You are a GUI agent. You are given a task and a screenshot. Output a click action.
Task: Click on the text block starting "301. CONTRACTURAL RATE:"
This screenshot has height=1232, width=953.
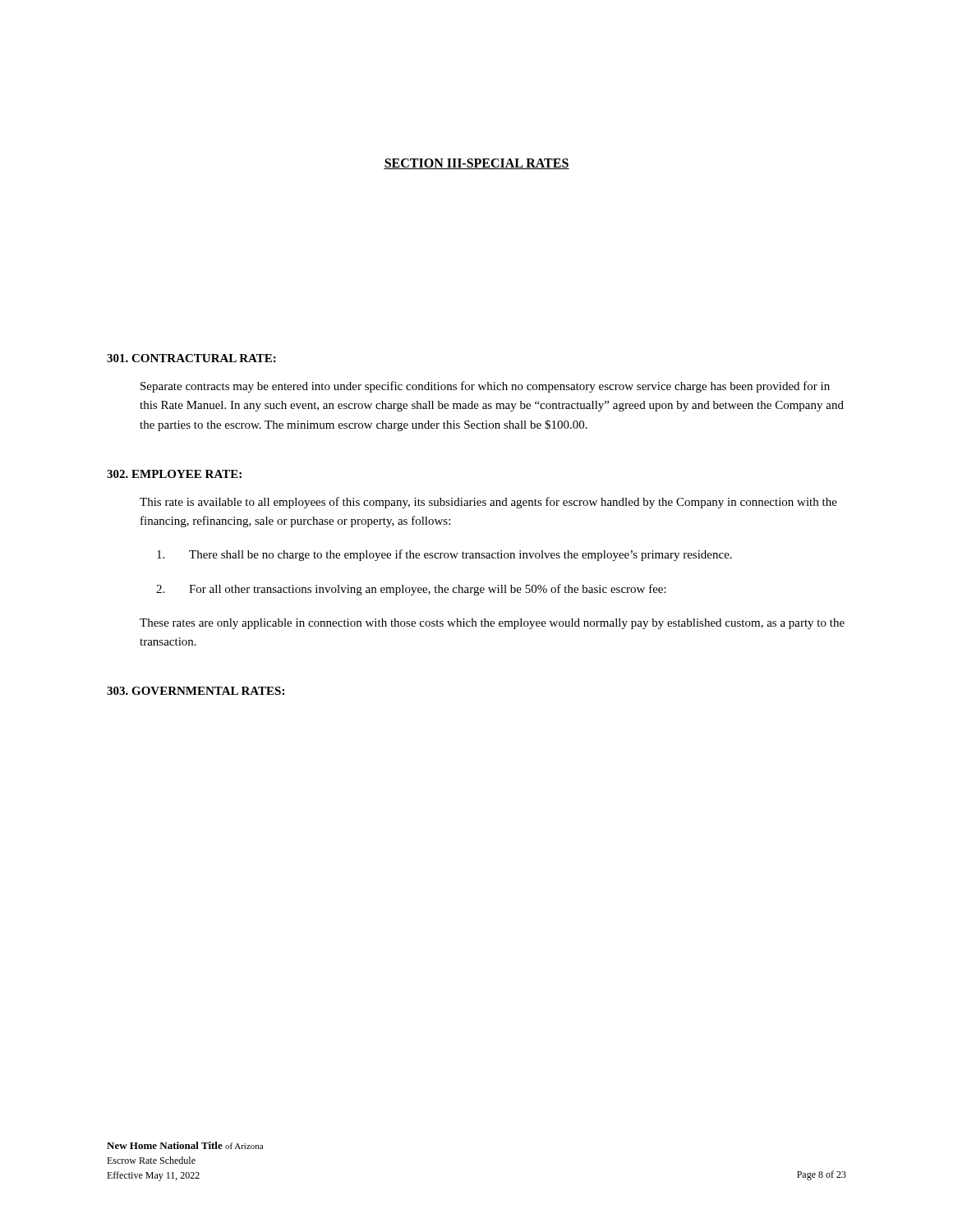192,358
